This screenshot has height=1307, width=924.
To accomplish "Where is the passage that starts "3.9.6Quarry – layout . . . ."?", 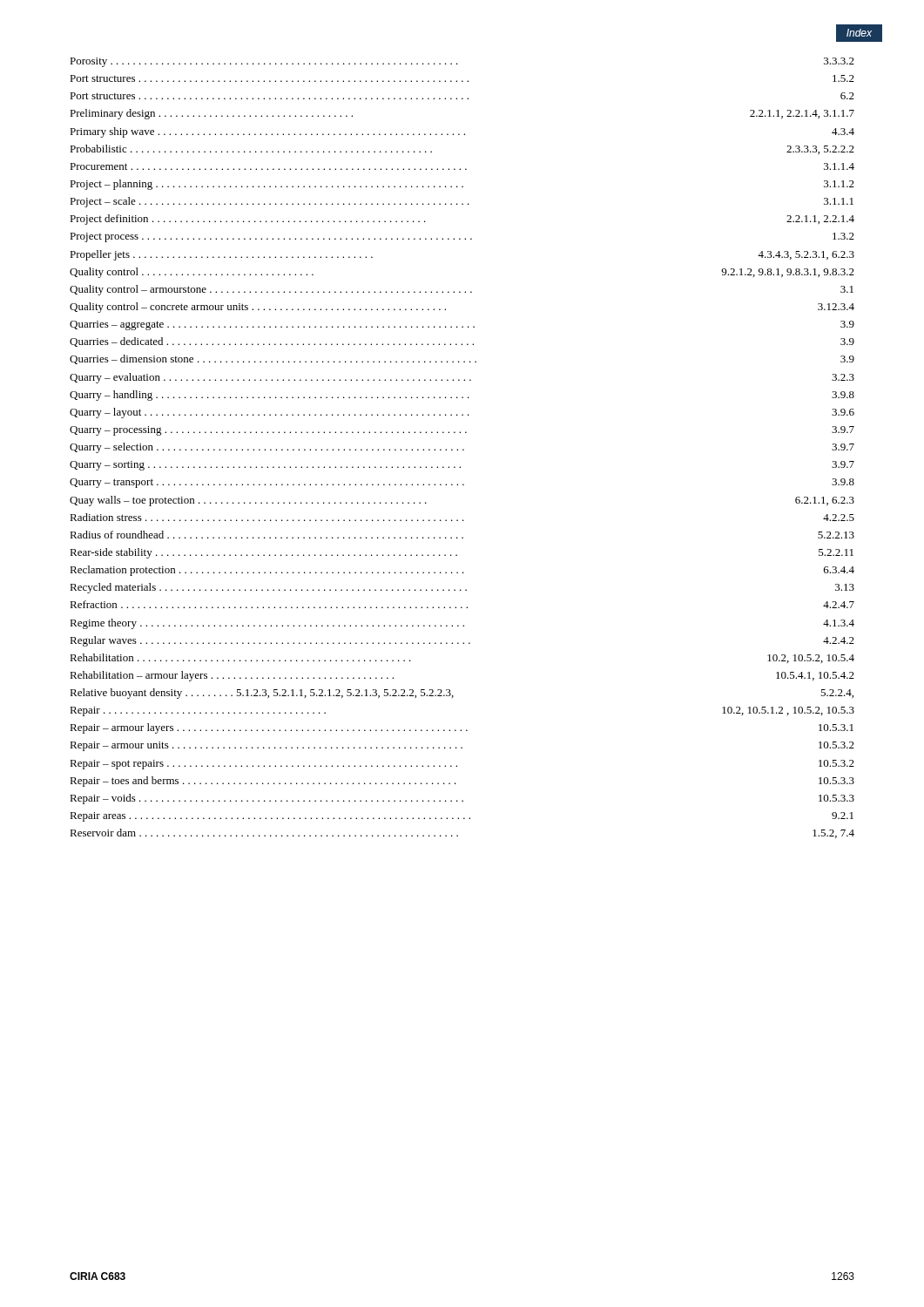I will tap(462, 412).
